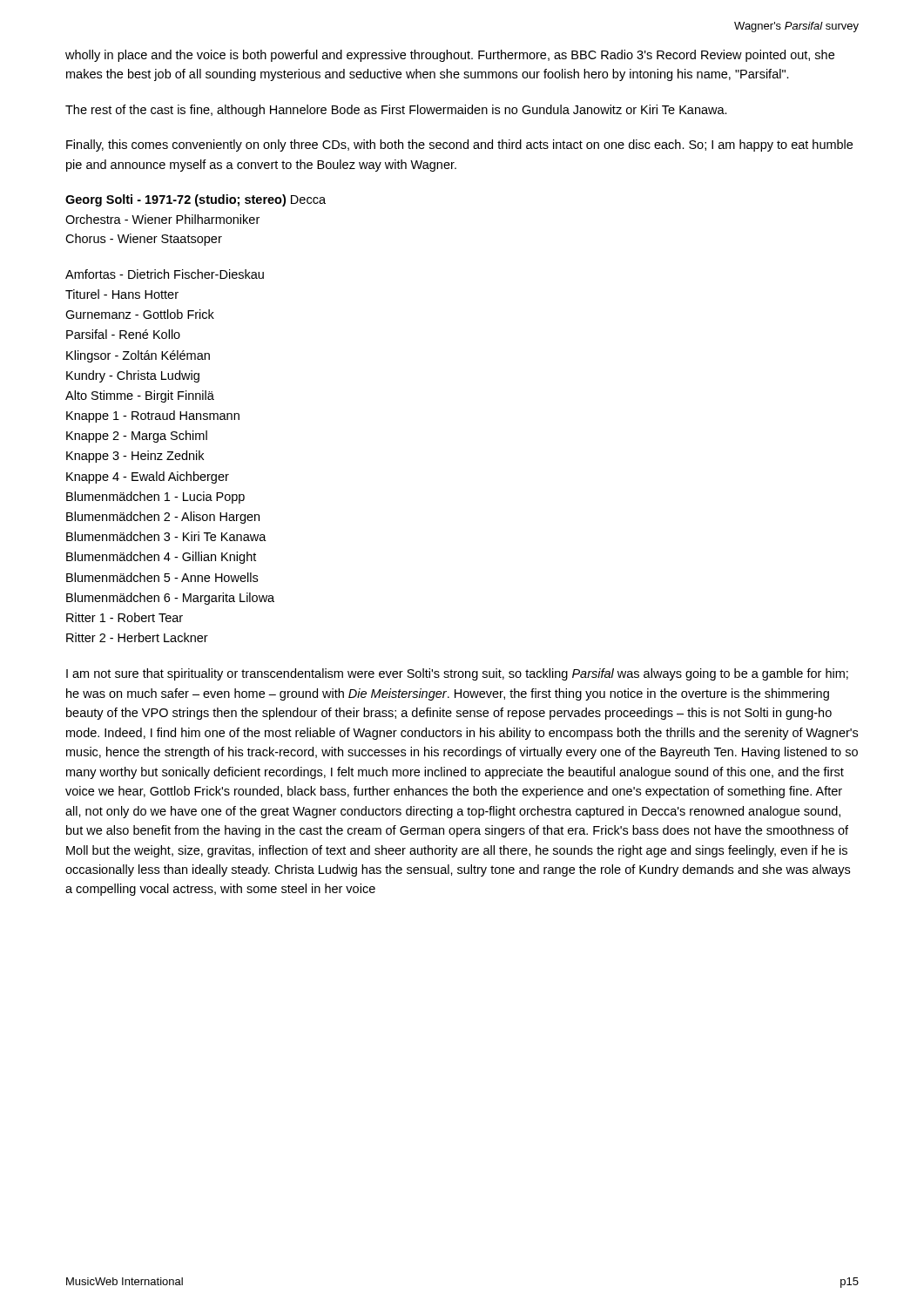Locate the block of text that opens with "Blumenmädchen 3 - Kiri Te"
Viewport: 924px width, 1307px height.
pos(166,537)
